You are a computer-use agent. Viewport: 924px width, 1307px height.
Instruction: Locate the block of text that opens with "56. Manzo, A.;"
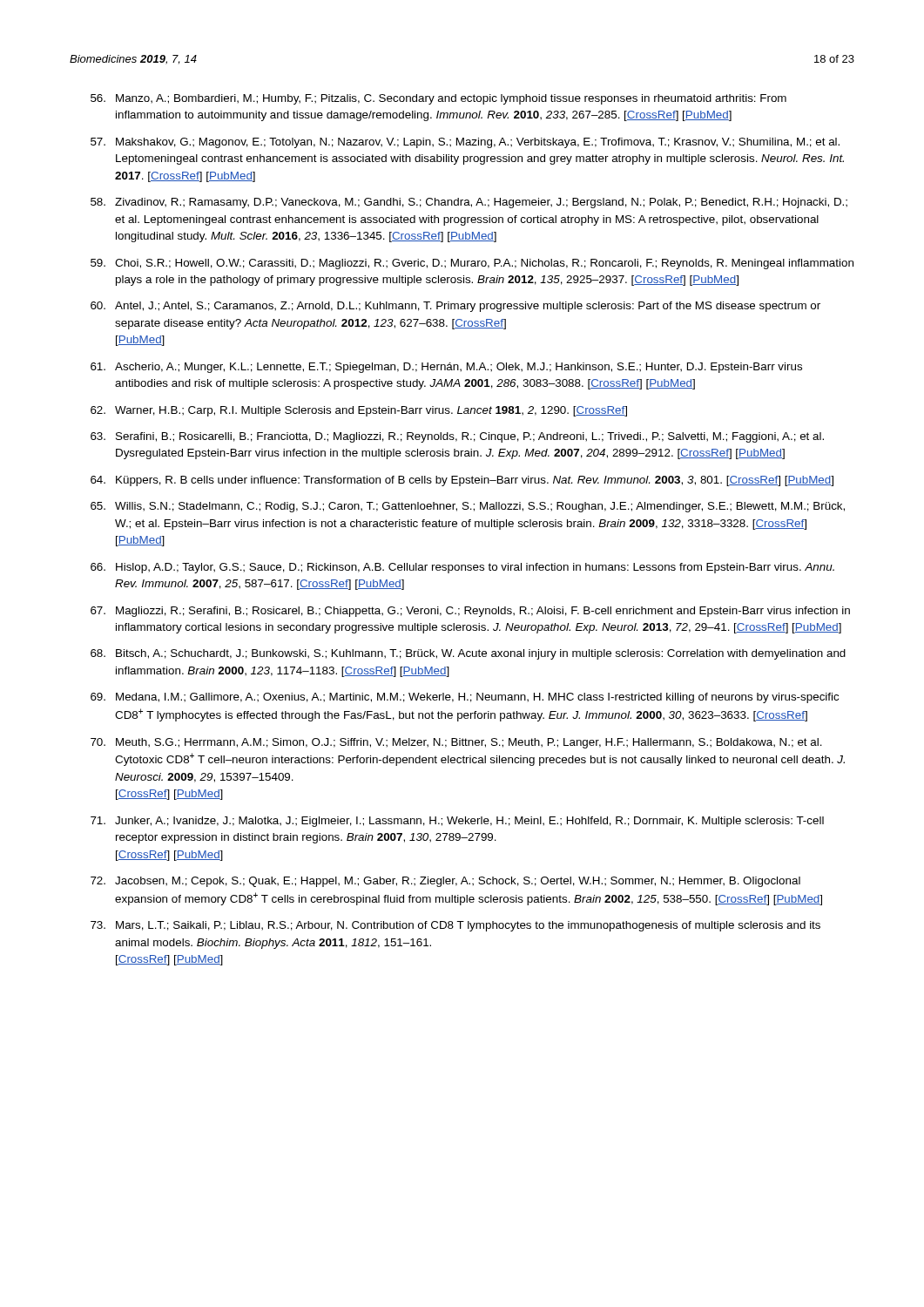point(462,107)
